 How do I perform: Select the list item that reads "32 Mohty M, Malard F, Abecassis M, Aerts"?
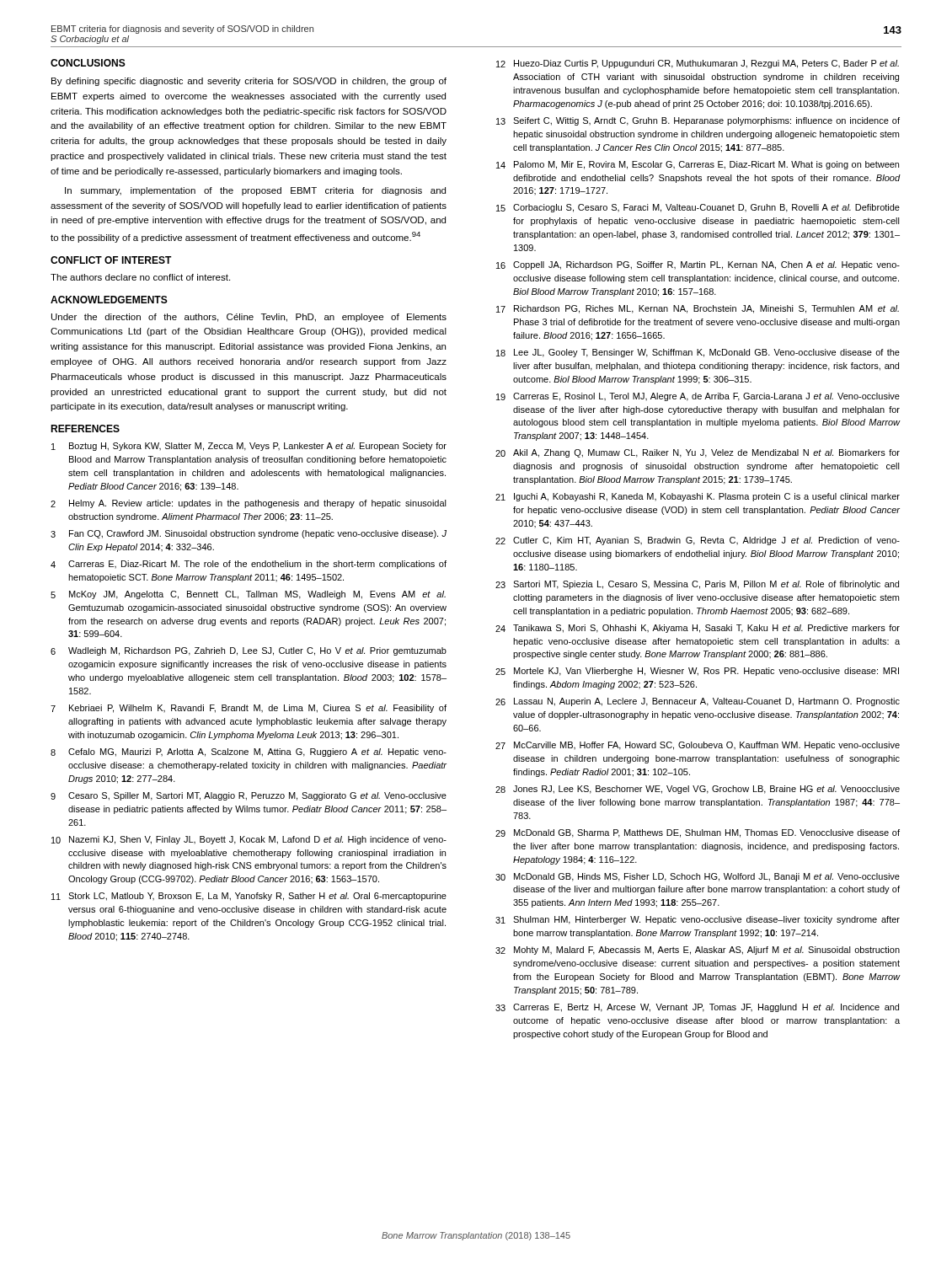[698, 971]
